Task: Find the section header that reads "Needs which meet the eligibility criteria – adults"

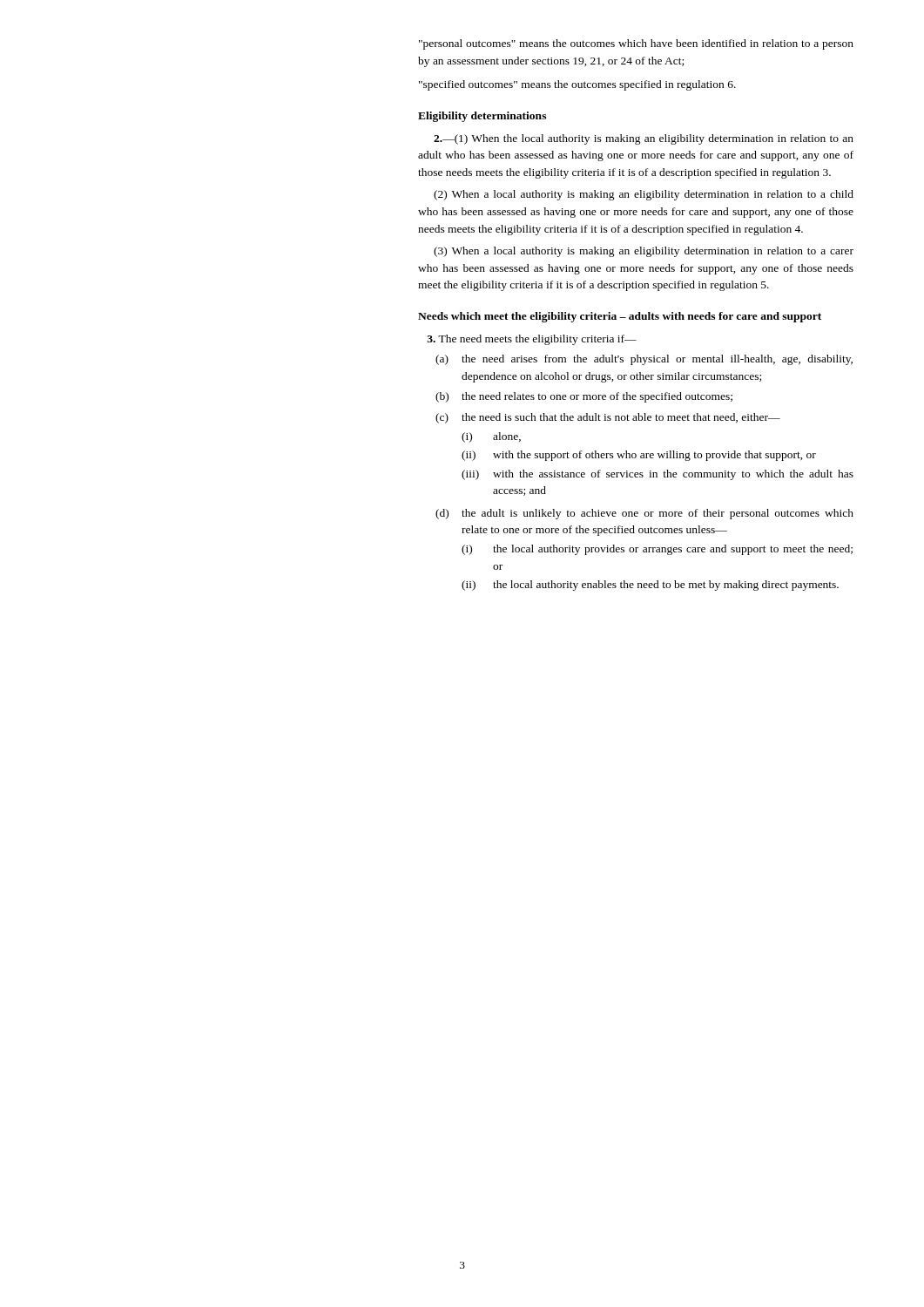Action: coord(620,316)
